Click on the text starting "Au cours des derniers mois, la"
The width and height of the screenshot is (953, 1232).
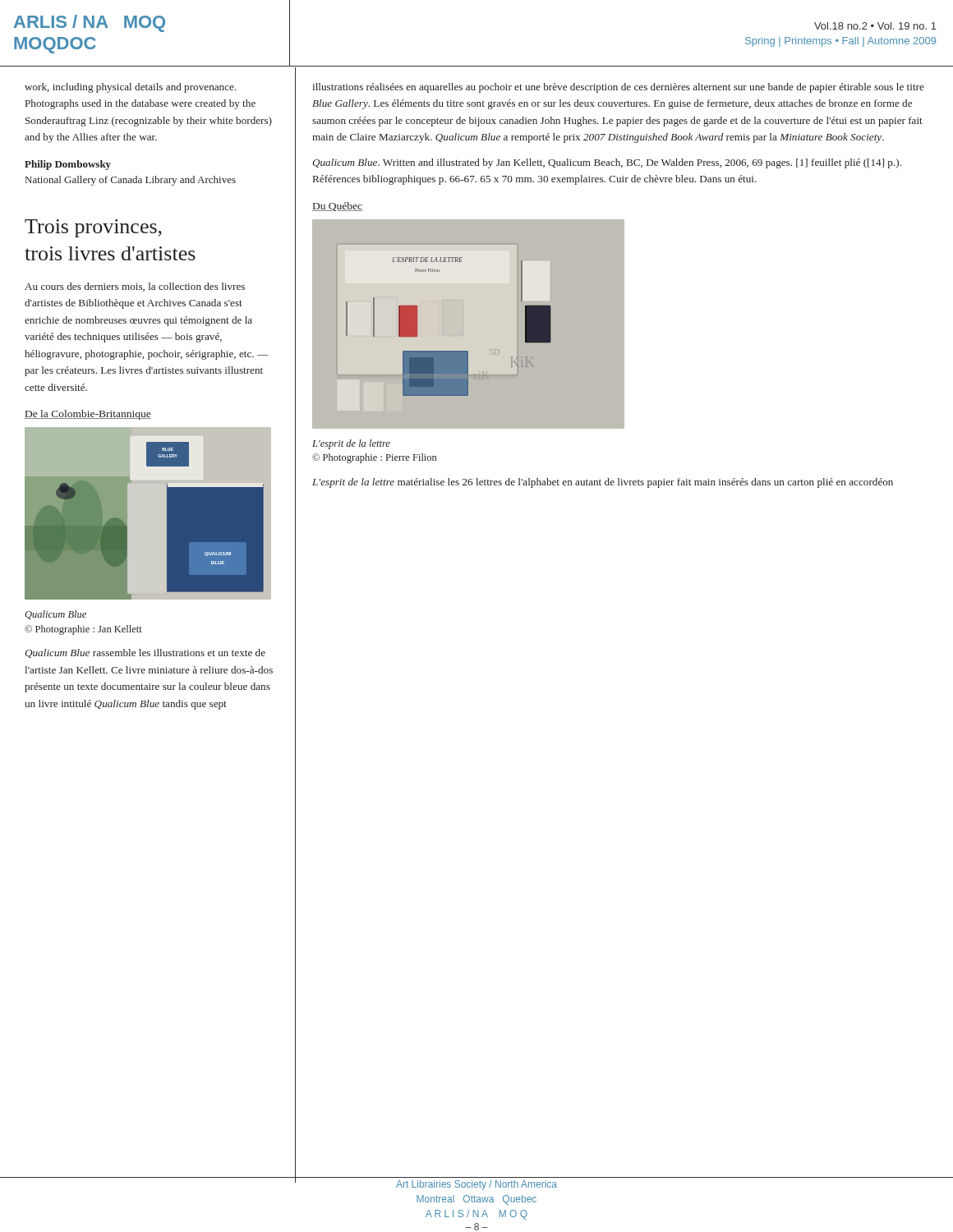pyautogui.click(x=146, y=337)
